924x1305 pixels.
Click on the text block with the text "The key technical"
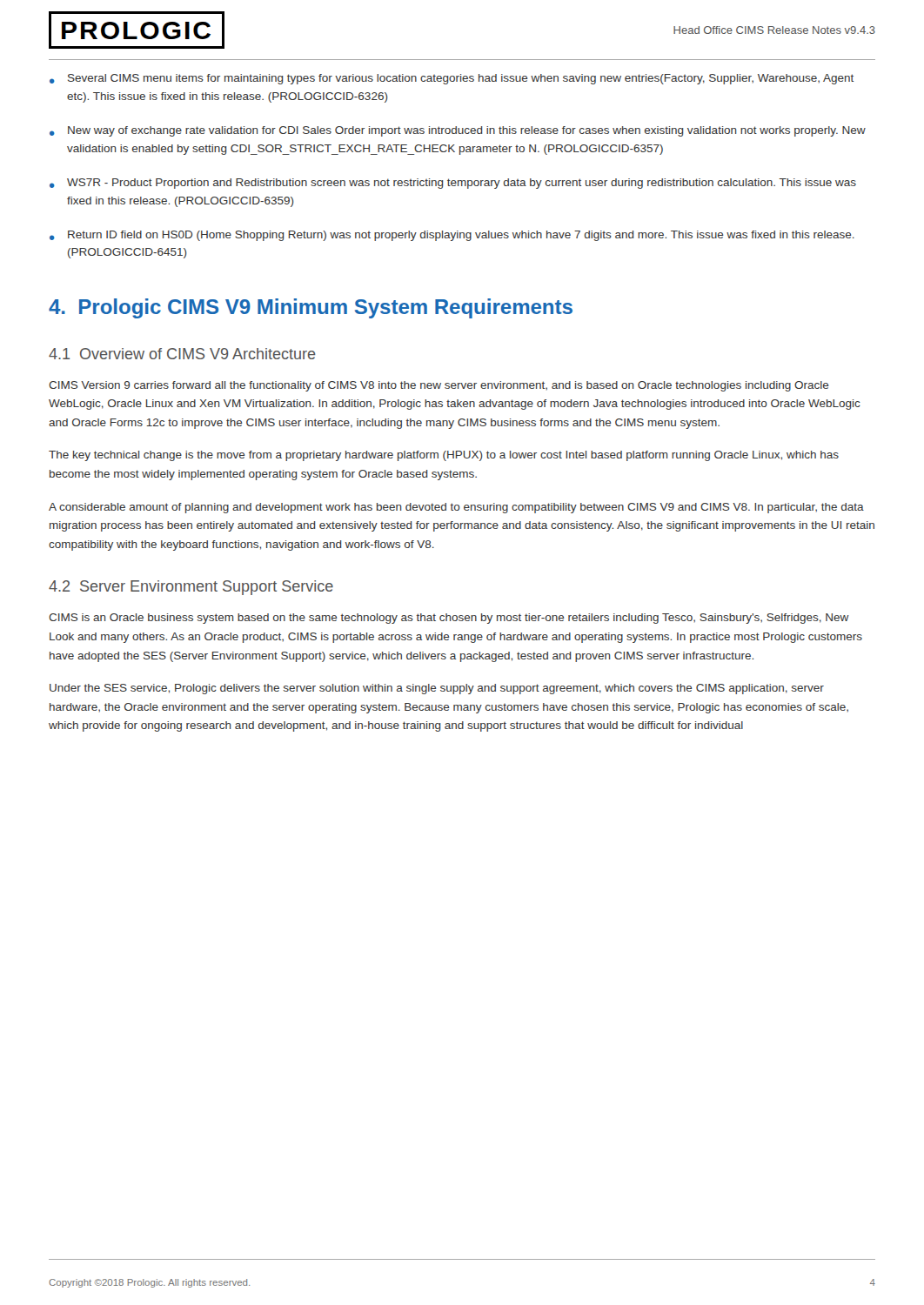[444, 464]
